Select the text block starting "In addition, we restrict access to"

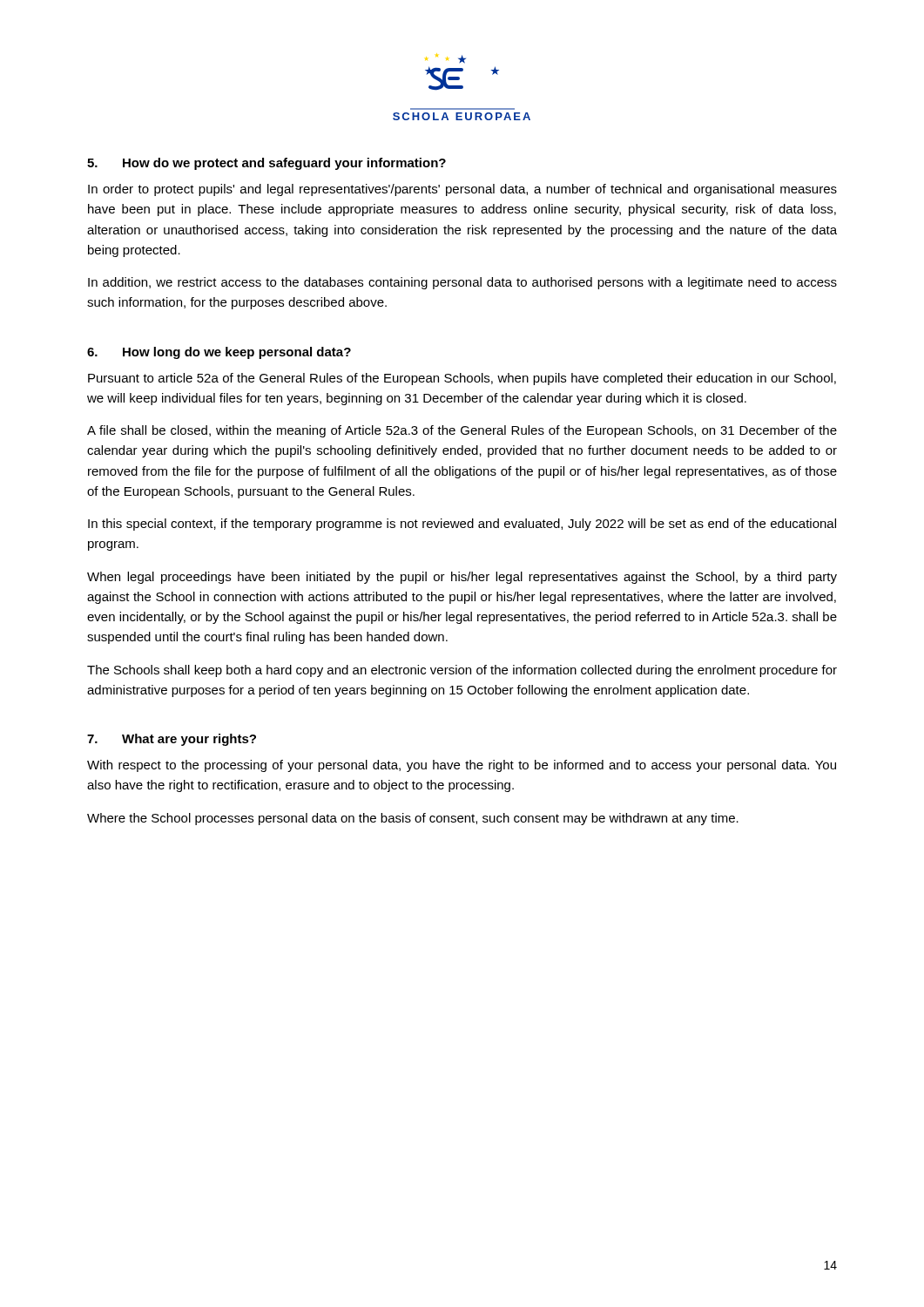tap(462, 292)
